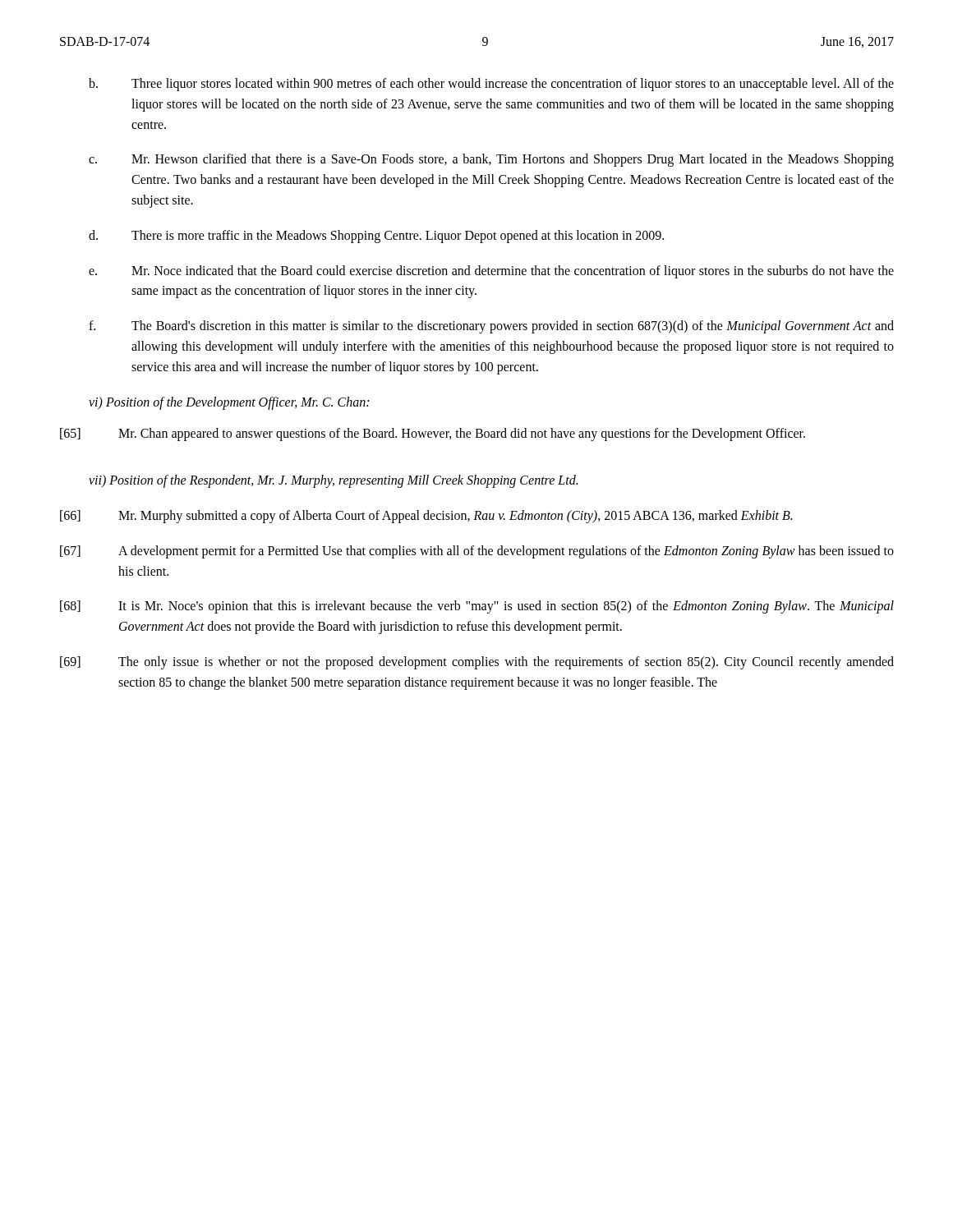Where is the passage that starts "e. Mr. Noce"?
The height and width of the screenshot is (1232, 953).
476,281
